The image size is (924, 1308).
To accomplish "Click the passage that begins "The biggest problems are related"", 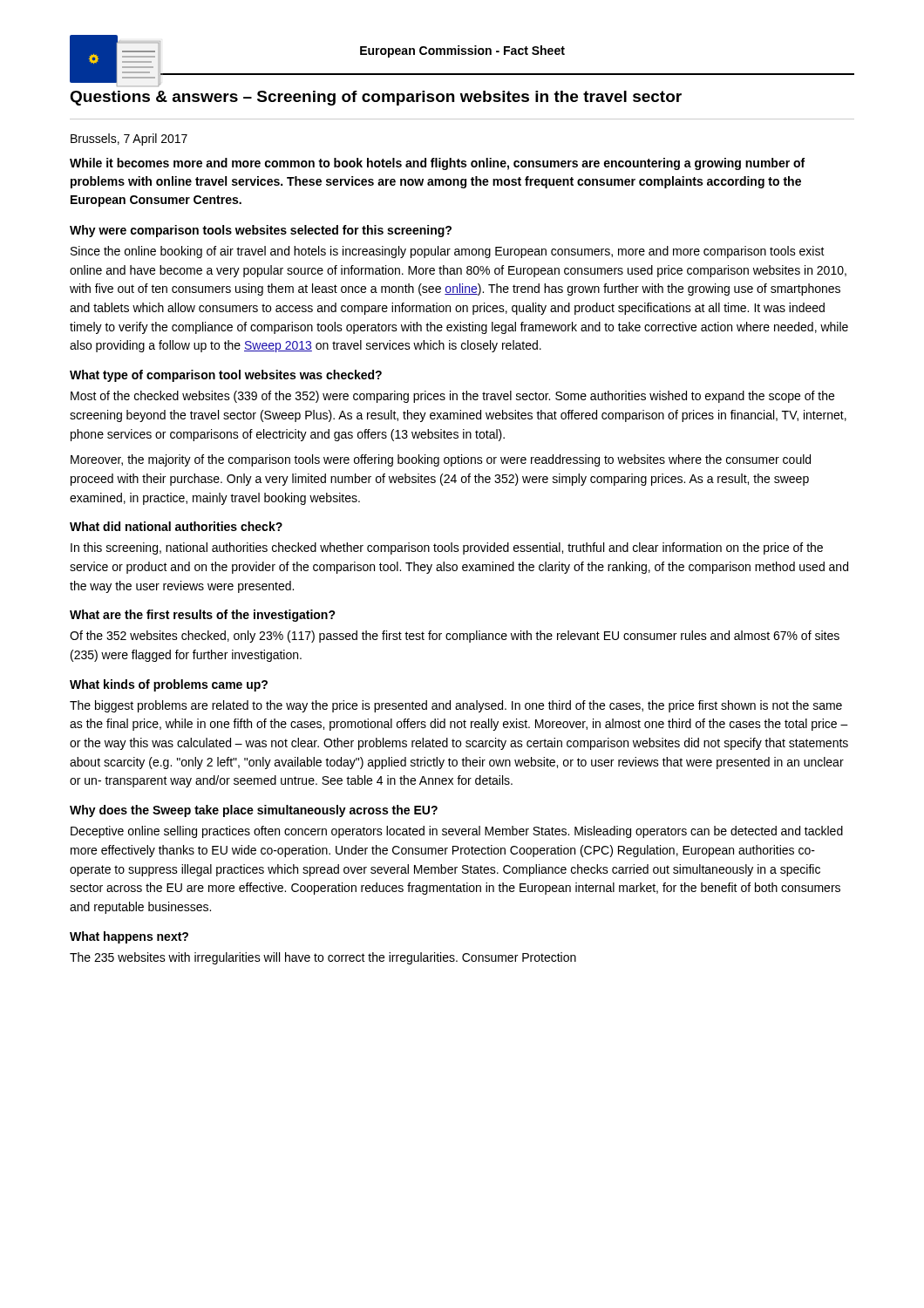I will [459, 743].
